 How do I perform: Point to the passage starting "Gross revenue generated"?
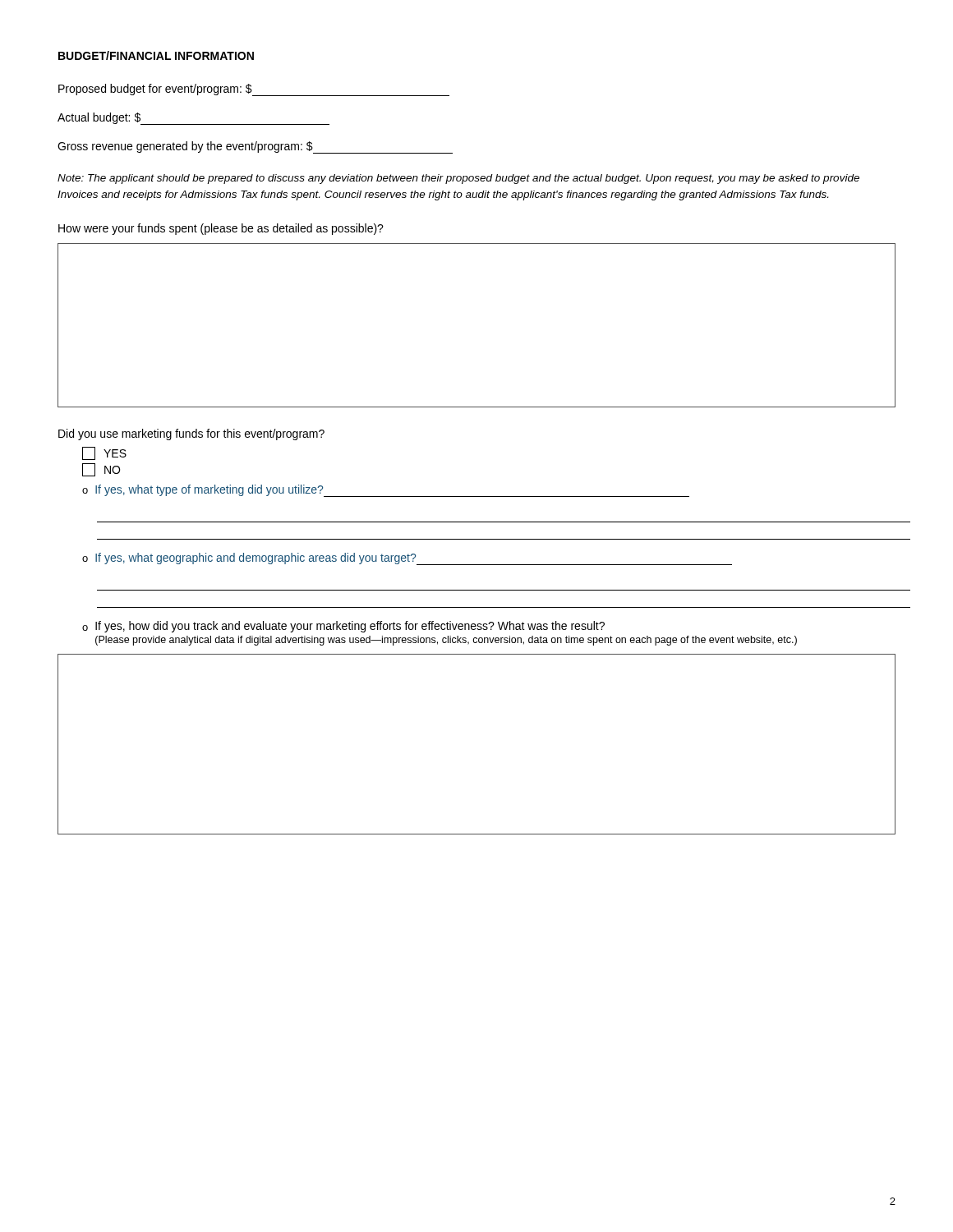pyautogui.click(x=255, y=147)
